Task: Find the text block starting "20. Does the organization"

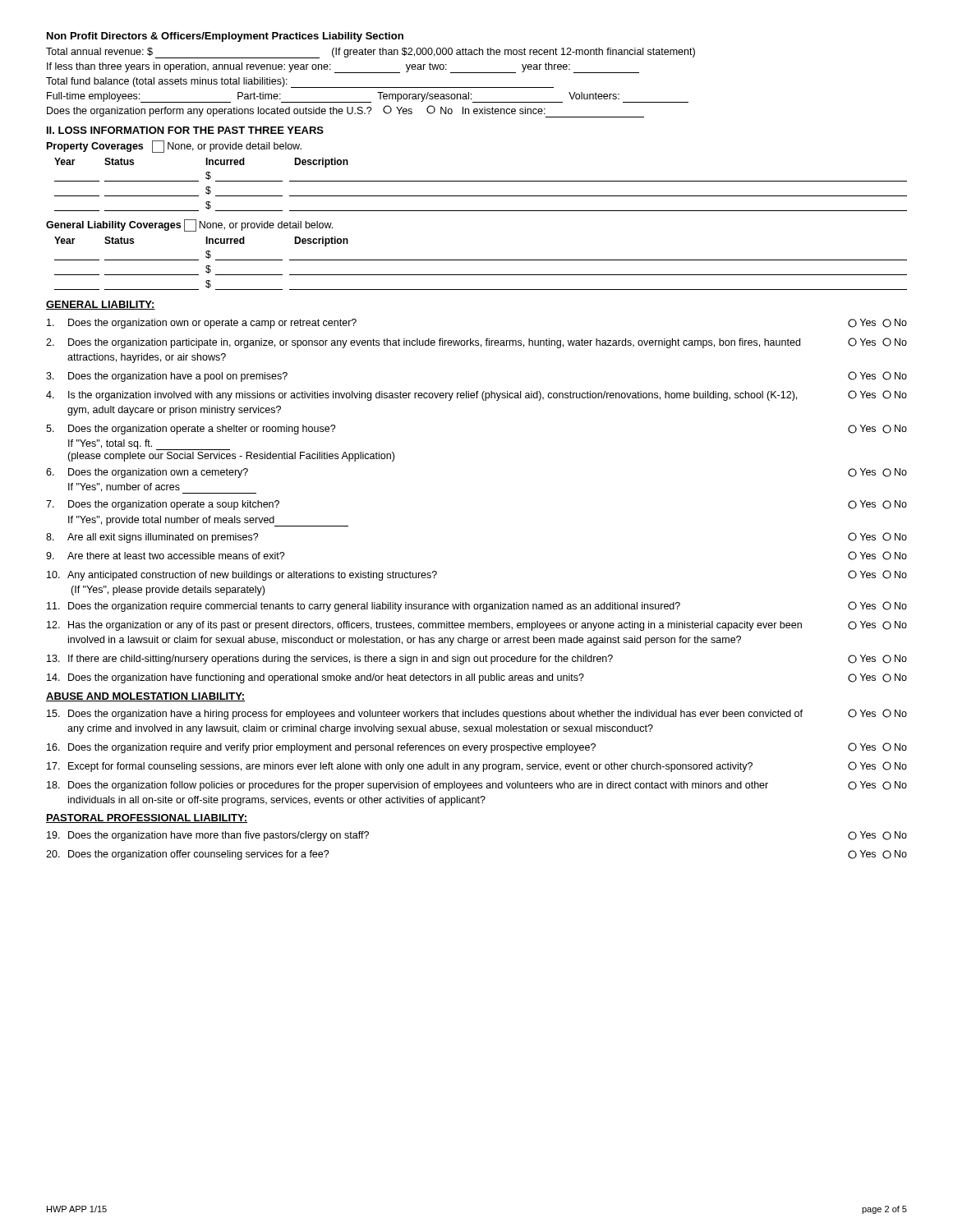Action: pos(189,855)
